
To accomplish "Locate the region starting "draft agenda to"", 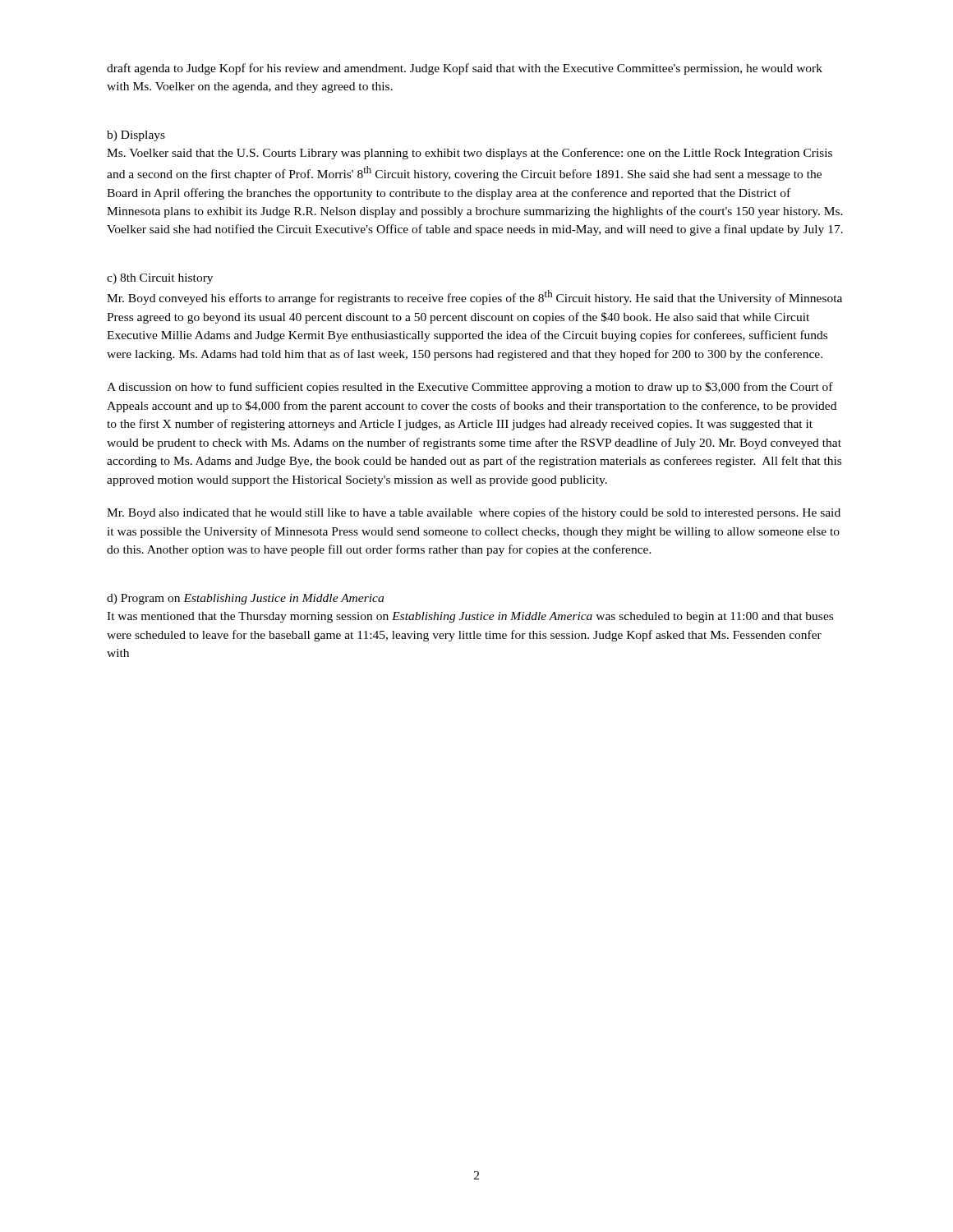I will tap(476, 78).
